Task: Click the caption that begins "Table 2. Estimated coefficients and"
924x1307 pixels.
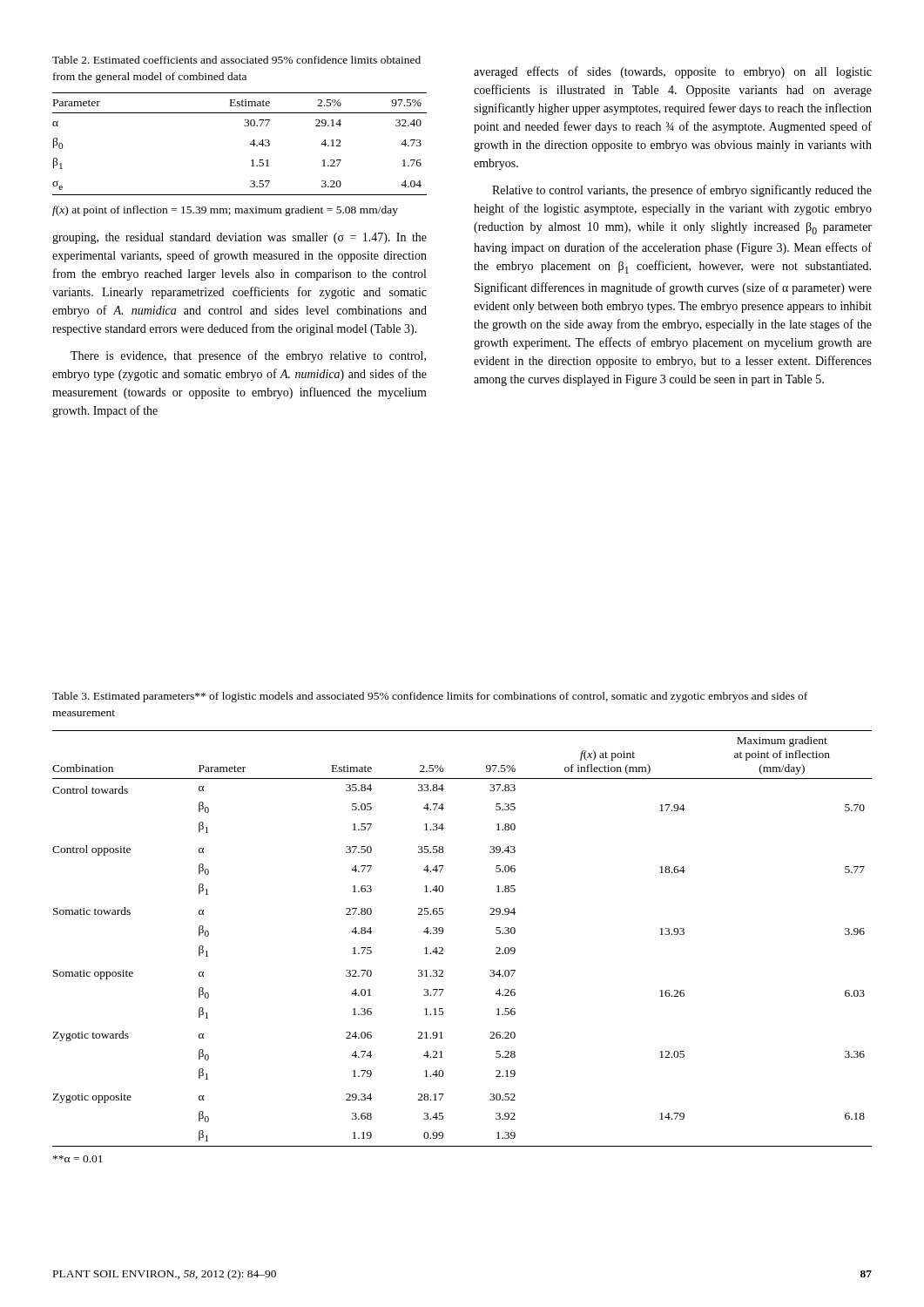Action: coord(237,68)
